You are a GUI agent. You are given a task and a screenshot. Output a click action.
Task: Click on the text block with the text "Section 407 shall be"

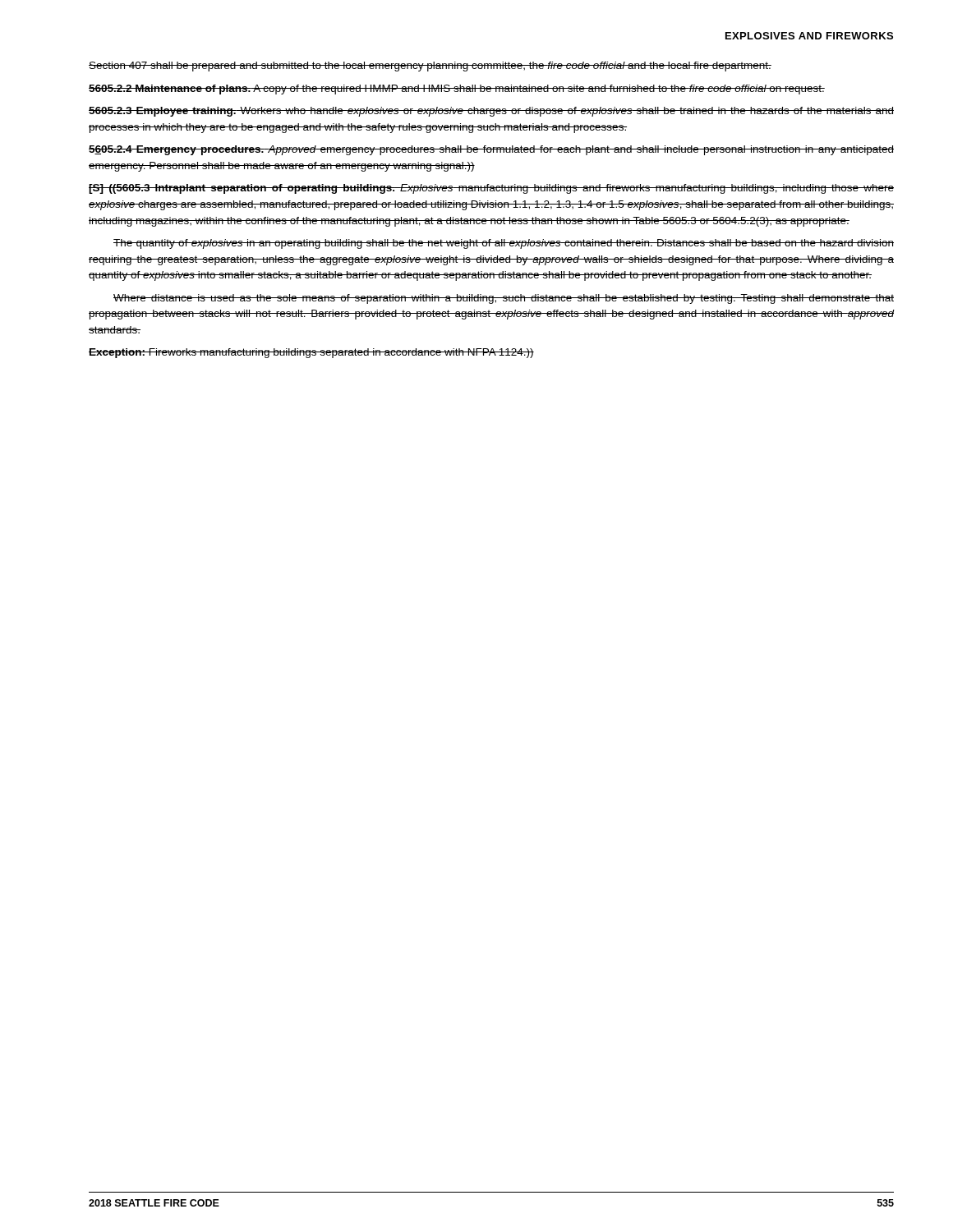430,65
